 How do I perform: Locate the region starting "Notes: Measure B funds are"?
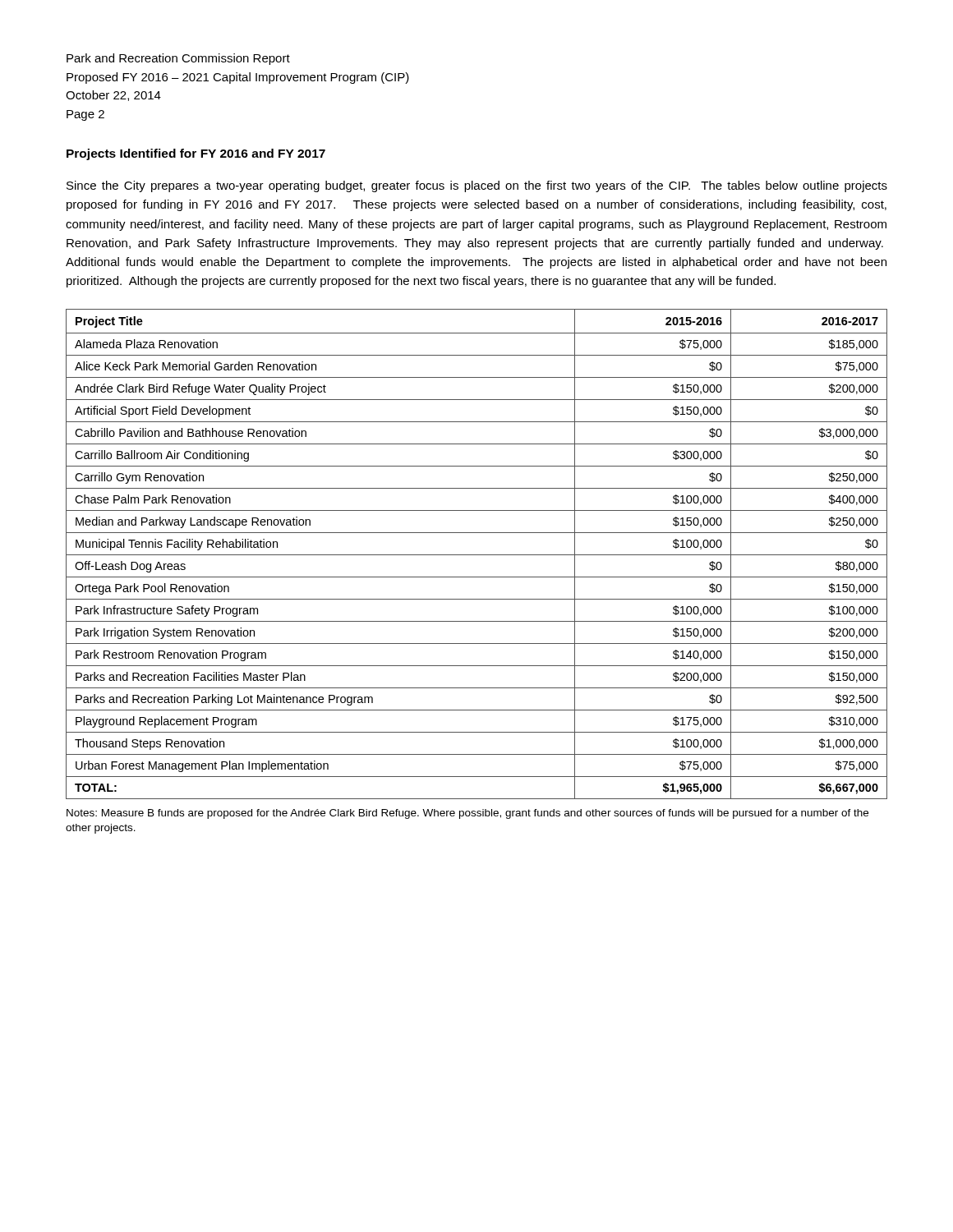coord(467,820)
